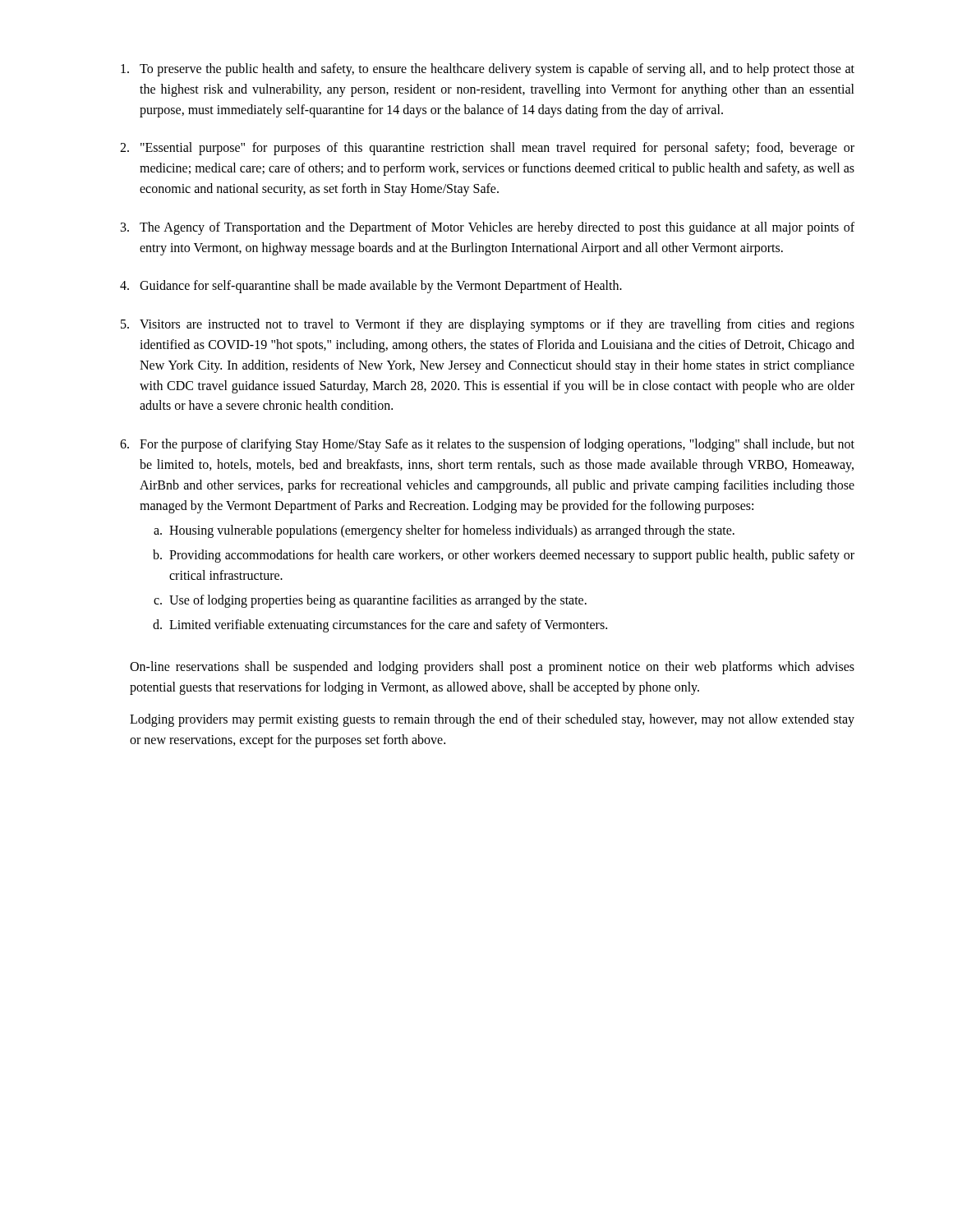Image resolution: width=953 pixels, height=1232 pixels.
Task: Locate the block of text that opens with "5. Visitors are"
Action: click(x=476, y=366)
